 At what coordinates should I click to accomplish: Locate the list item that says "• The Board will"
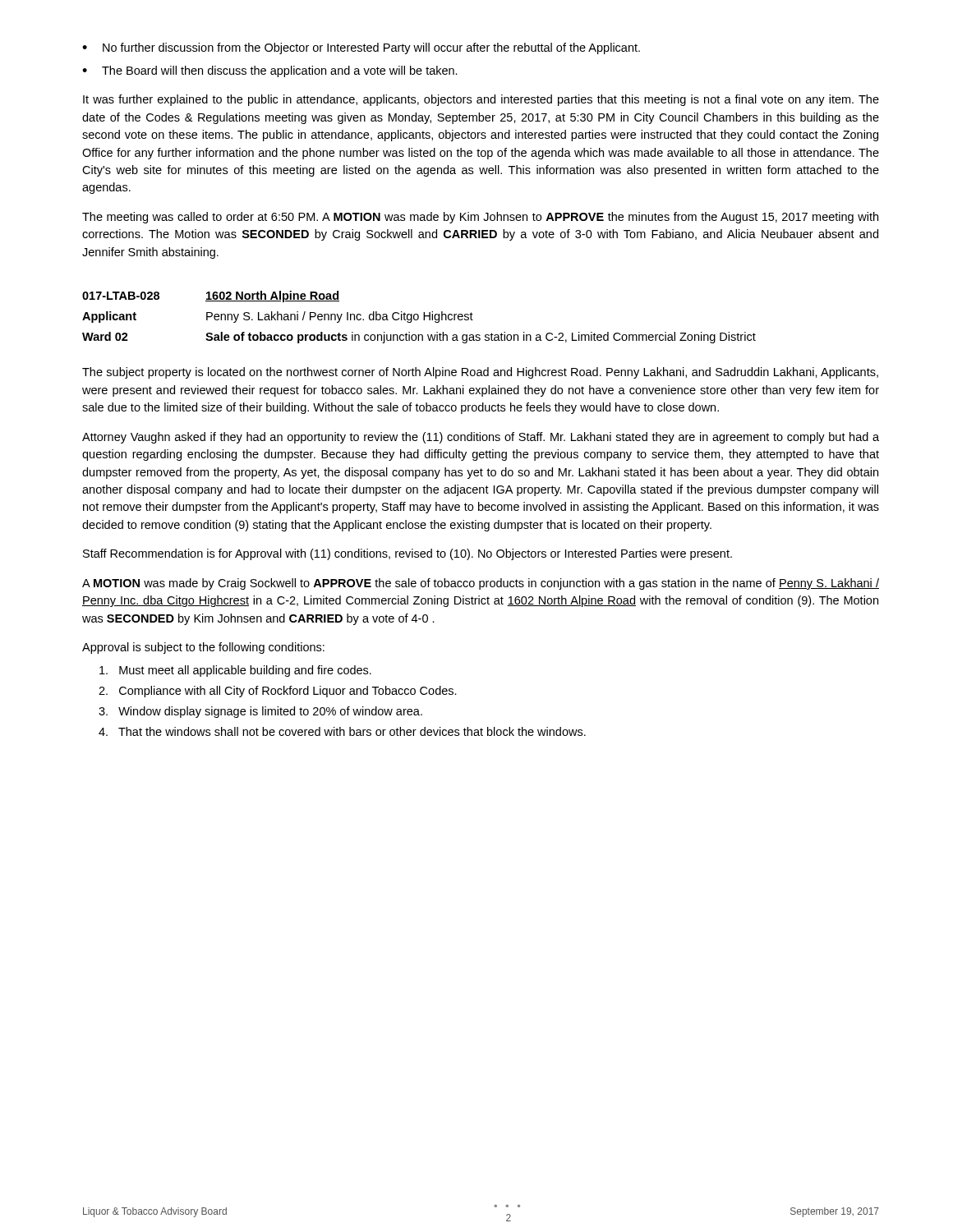click(x=270, y=71)
